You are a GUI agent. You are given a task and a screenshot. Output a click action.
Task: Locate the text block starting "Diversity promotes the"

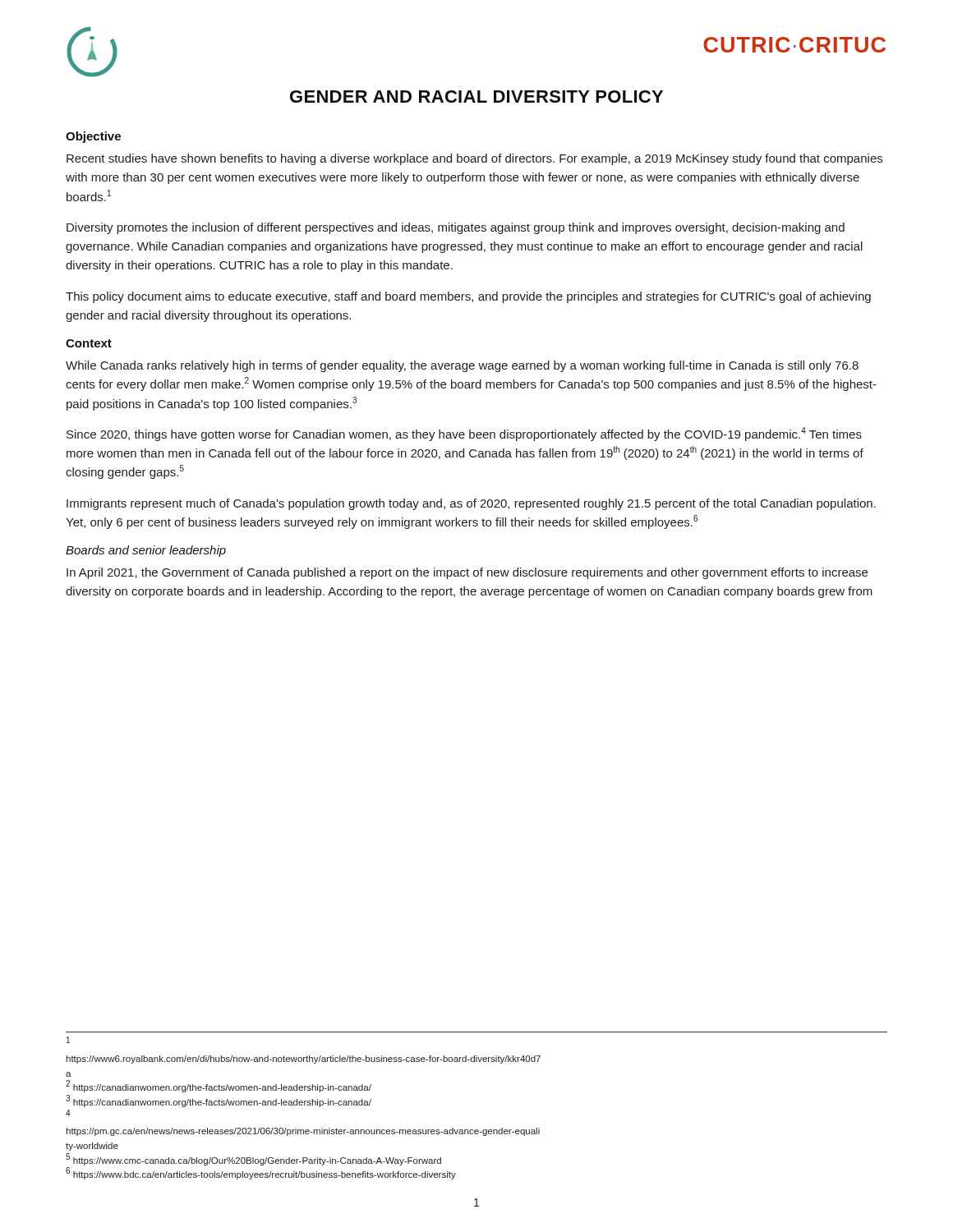point(464,246)
